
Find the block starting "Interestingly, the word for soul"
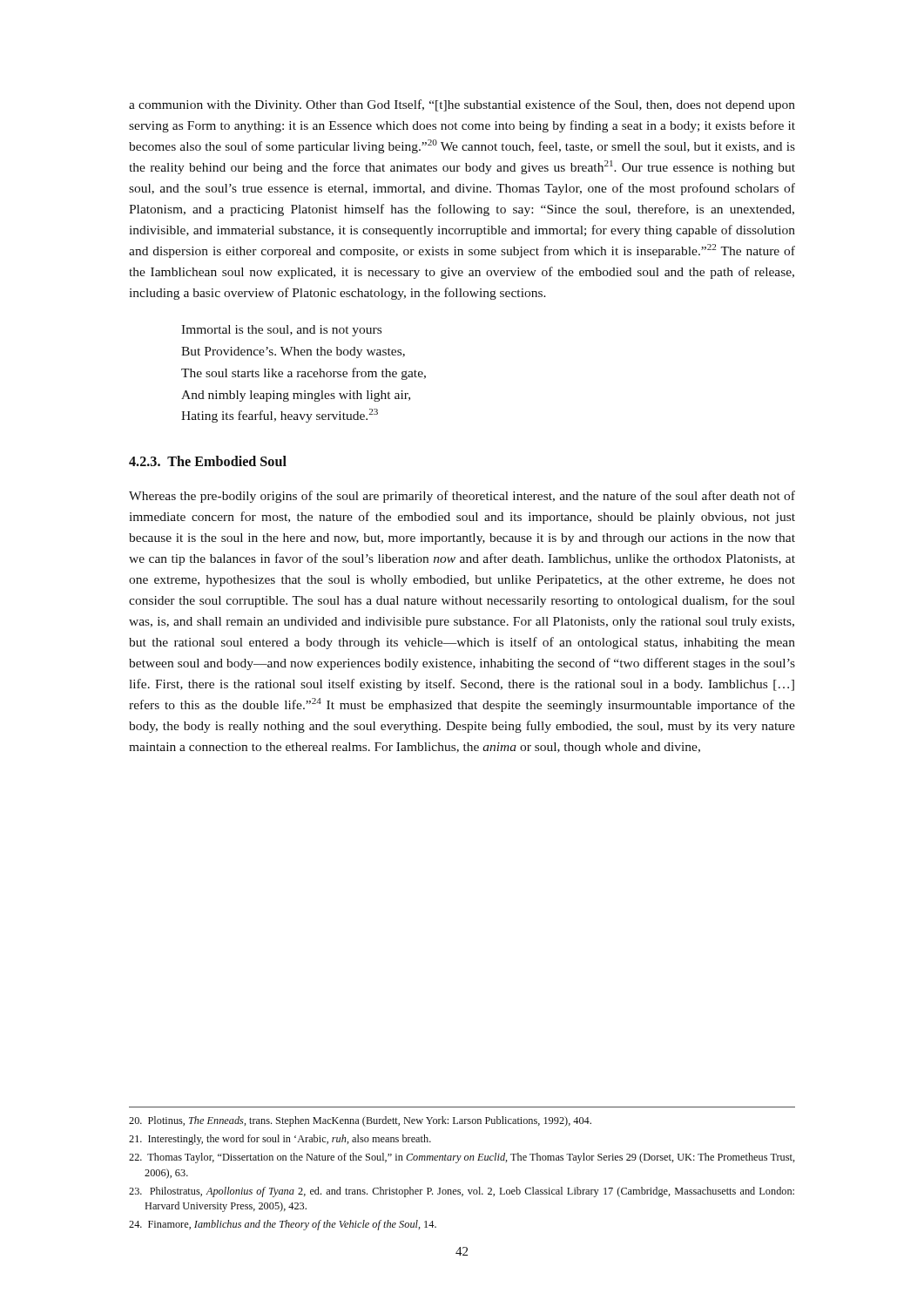tap(280, 1139)
